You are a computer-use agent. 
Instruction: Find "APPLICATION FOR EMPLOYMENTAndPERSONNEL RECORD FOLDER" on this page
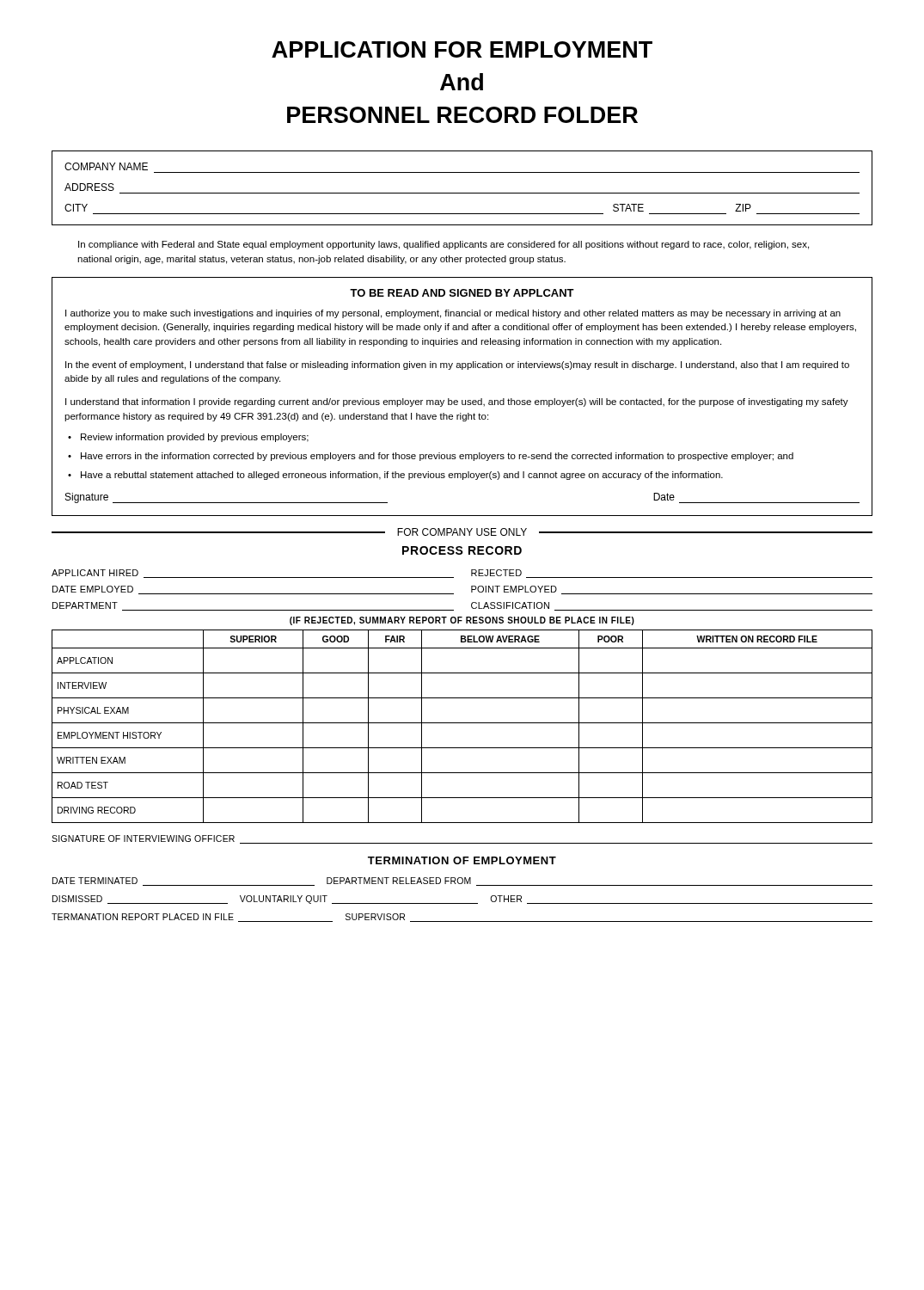462,83
